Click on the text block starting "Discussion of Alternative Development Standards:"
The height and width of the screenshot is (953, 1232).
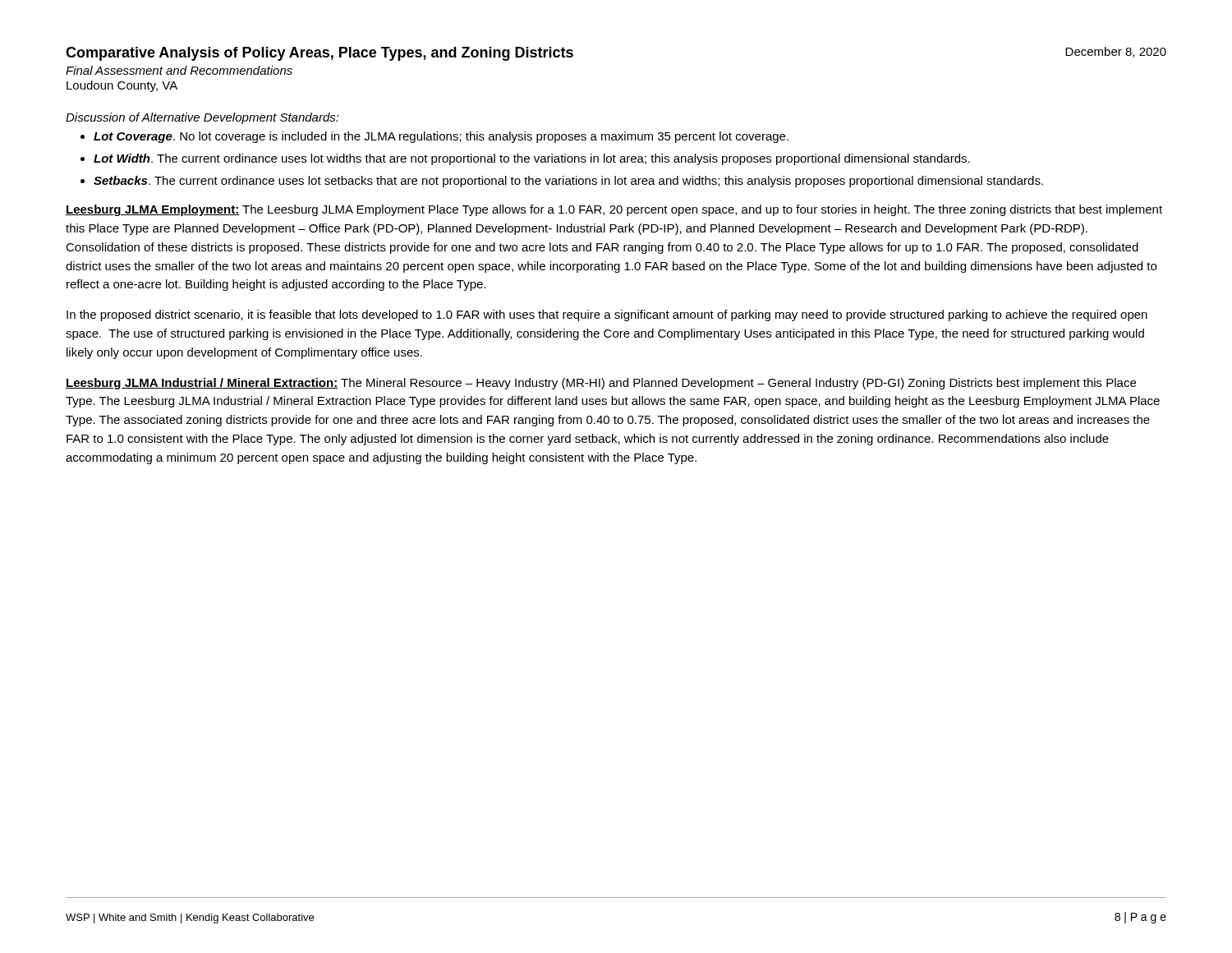coord(202,117)
